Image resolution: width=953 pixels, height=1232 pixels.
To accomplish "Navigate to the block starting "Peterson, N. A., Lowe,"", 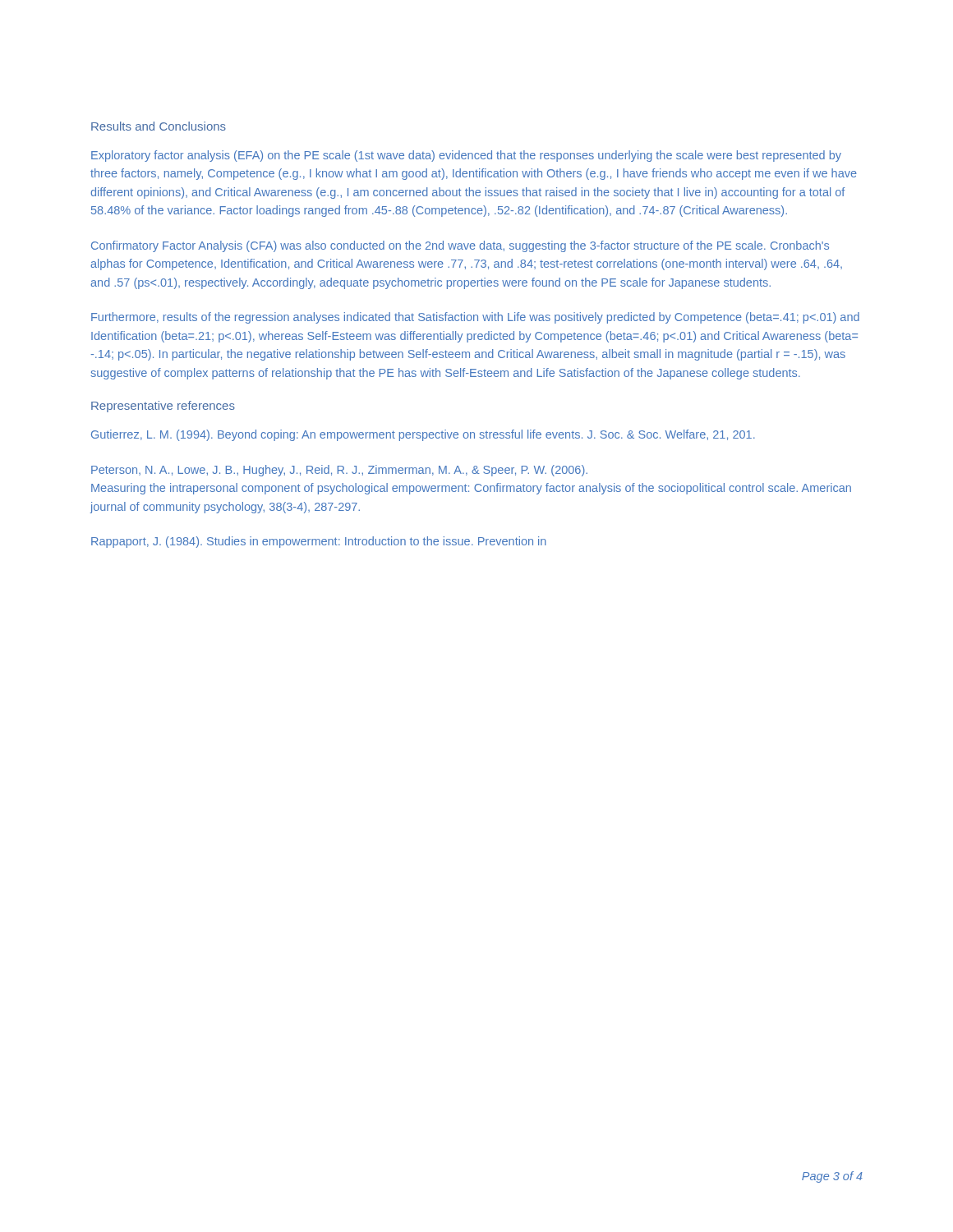I will tap(476, 488).
